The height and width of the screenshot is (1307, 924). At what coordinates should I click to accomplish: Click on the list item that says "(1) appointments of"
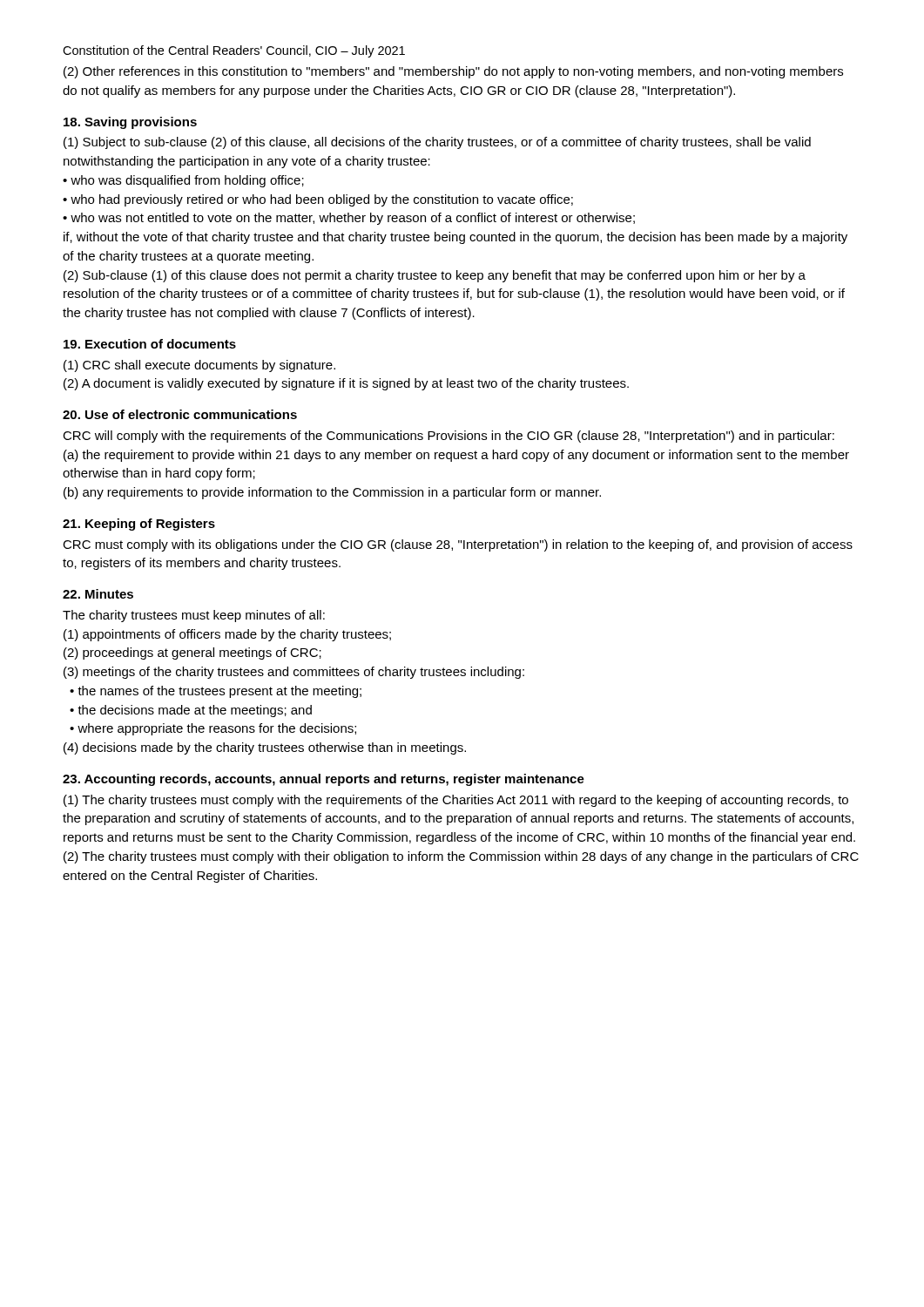(227, 633)
